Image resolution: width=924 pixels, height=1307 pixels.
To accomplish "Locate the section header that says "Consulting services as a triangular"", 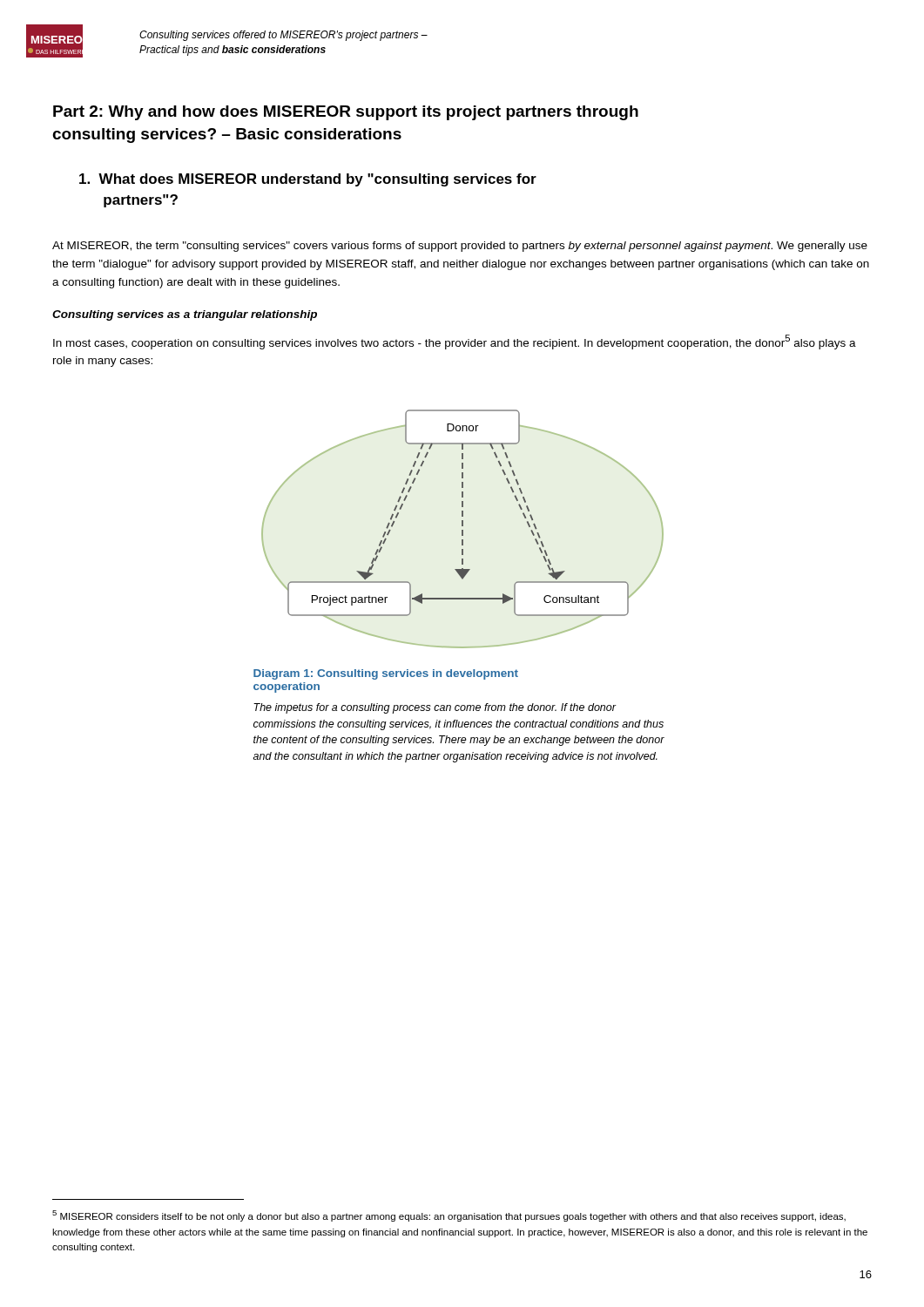I will pyautogui.click(x=185, y=314).
